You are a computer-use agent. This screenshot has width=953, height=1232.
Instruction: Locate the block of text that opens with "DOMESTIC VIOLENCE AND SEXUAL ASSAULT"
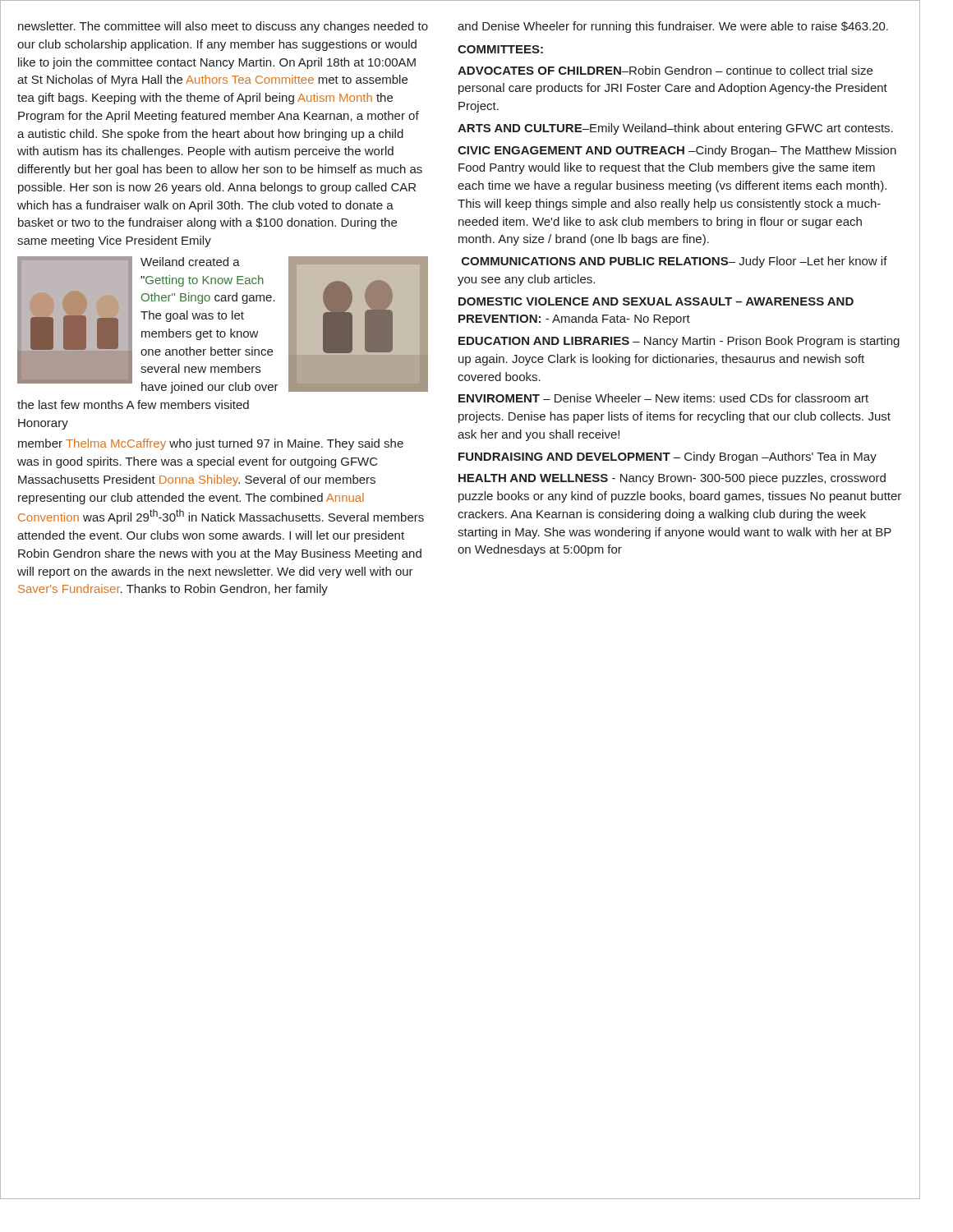point(680,310)
